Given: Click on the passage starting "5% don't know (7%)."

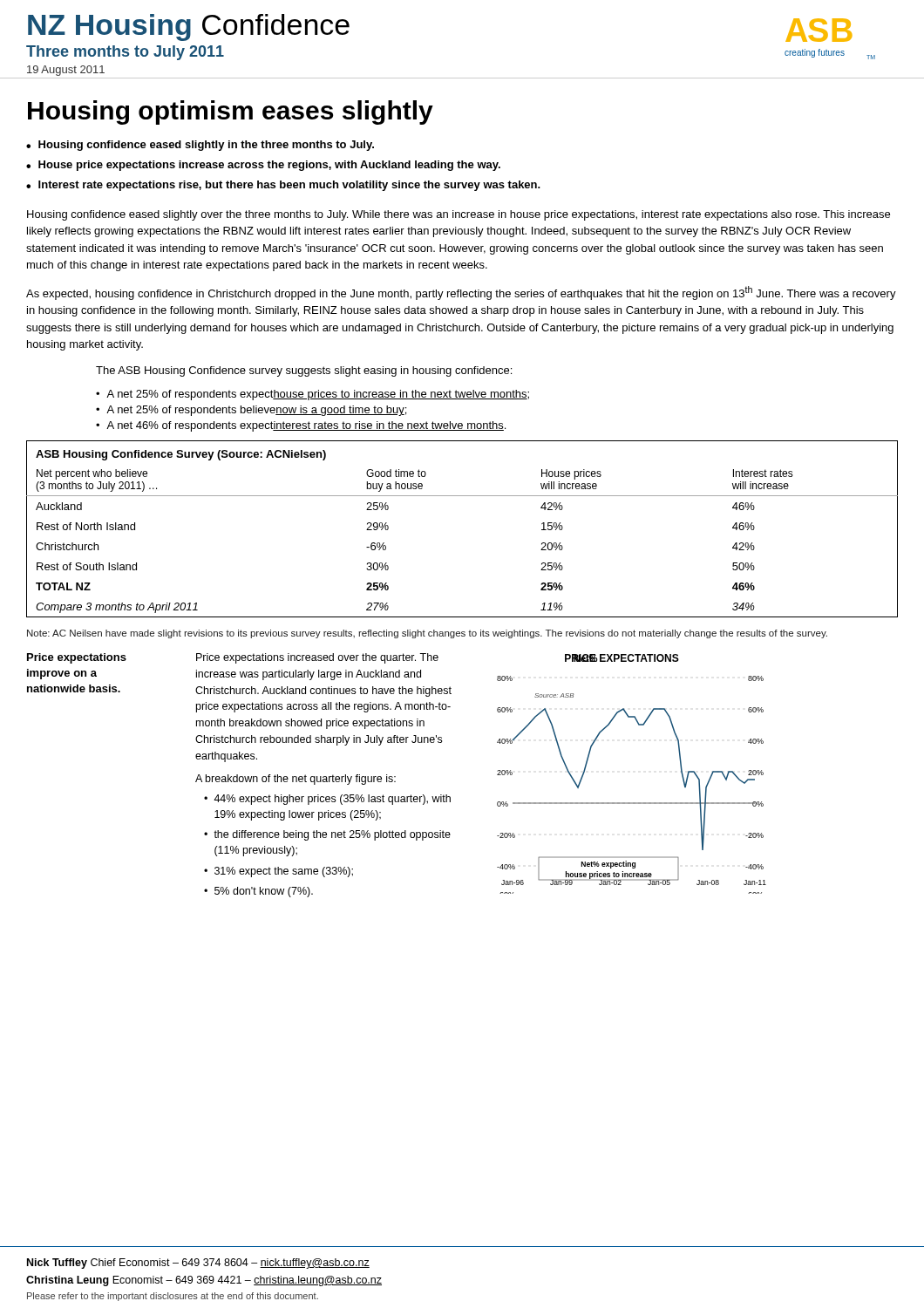Looking at the screenshot, I should (264, 891).
